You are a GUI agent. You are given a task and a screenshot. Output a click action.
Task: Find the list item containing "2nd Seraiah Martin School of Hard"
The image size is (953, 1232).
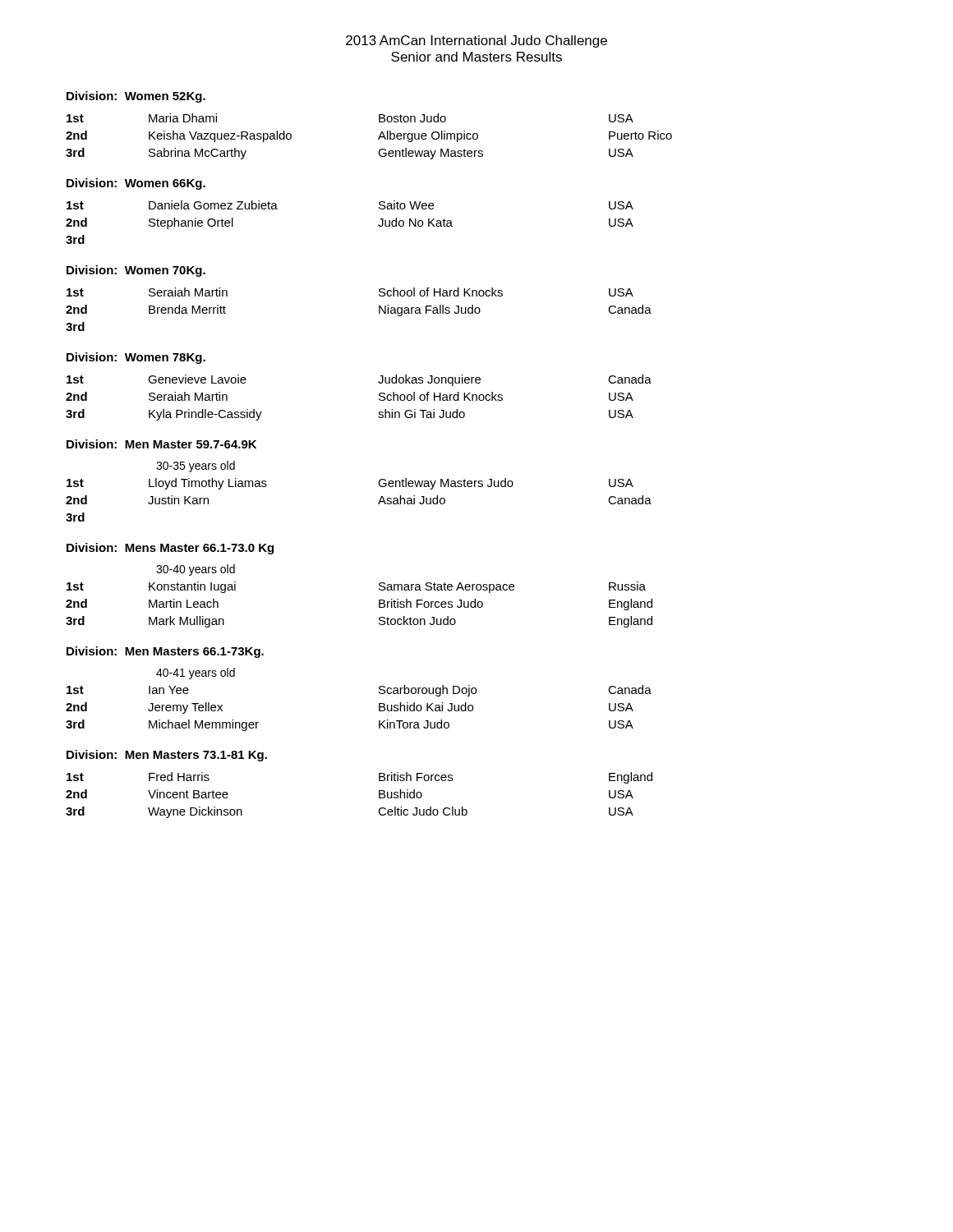tap(76, 395)
